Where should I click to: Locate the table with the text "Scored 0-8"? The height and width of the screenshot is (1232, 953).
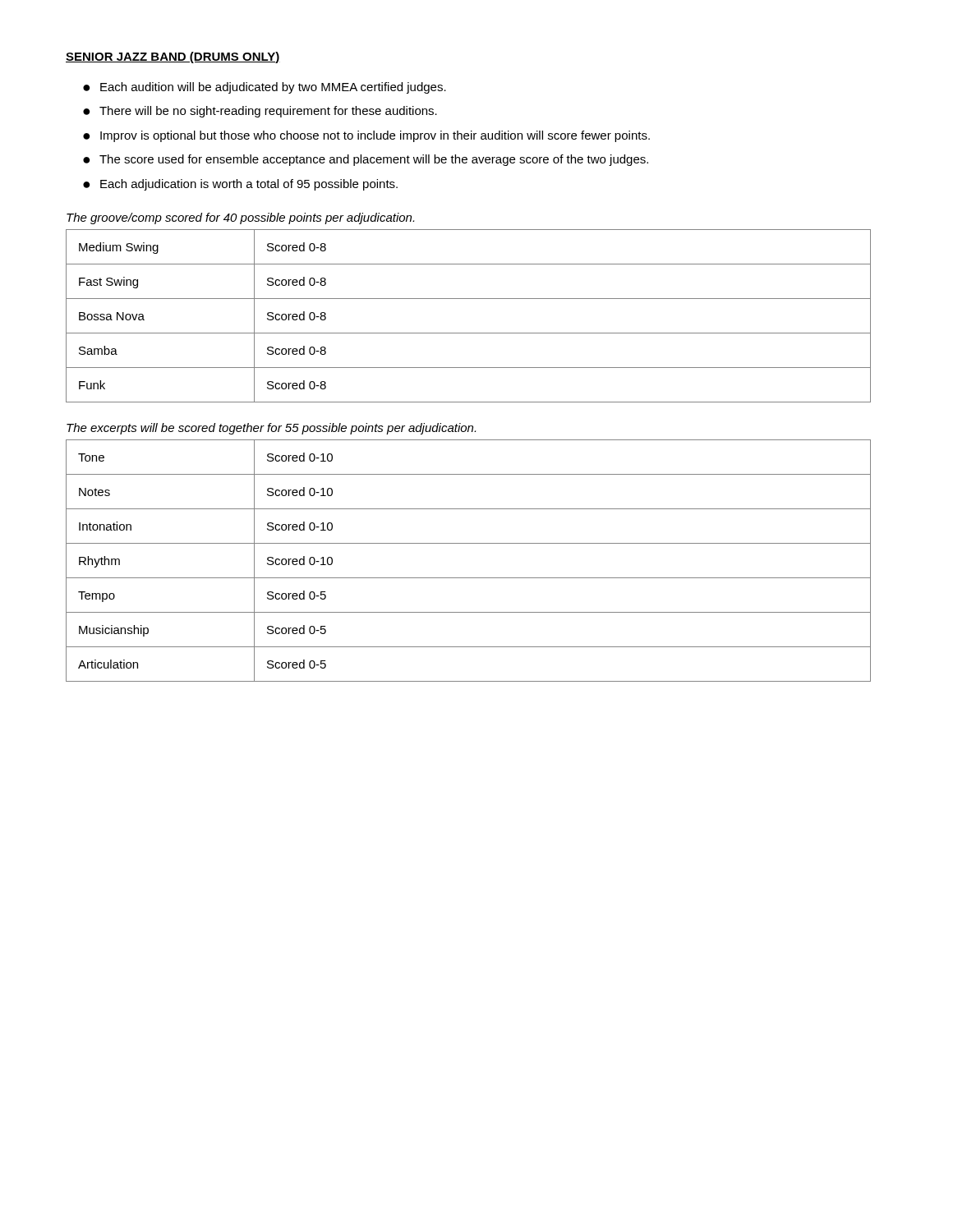[x=476, y=316]
